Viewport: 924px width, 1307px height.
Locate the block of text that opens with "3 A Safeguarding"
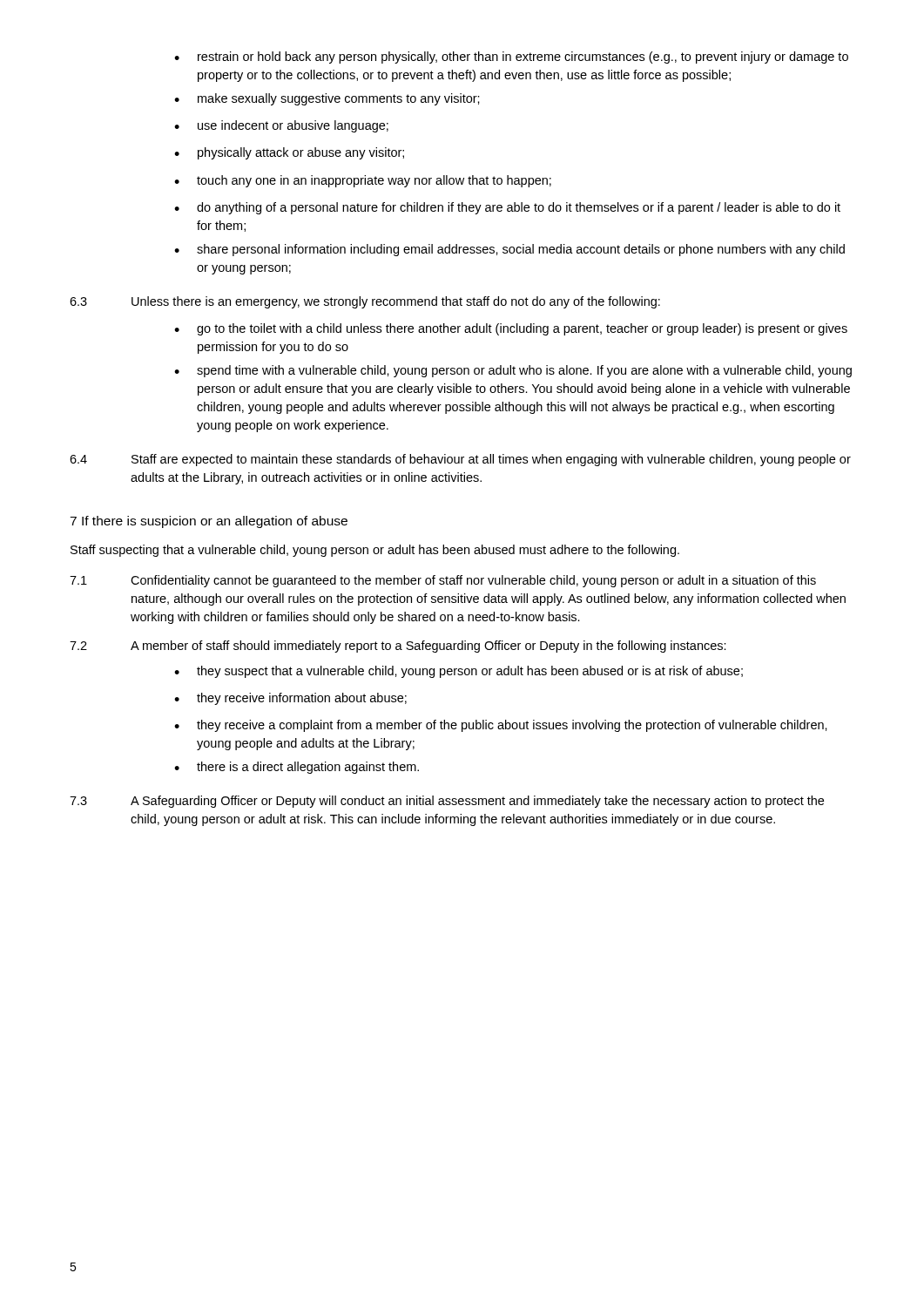[462, 811]
